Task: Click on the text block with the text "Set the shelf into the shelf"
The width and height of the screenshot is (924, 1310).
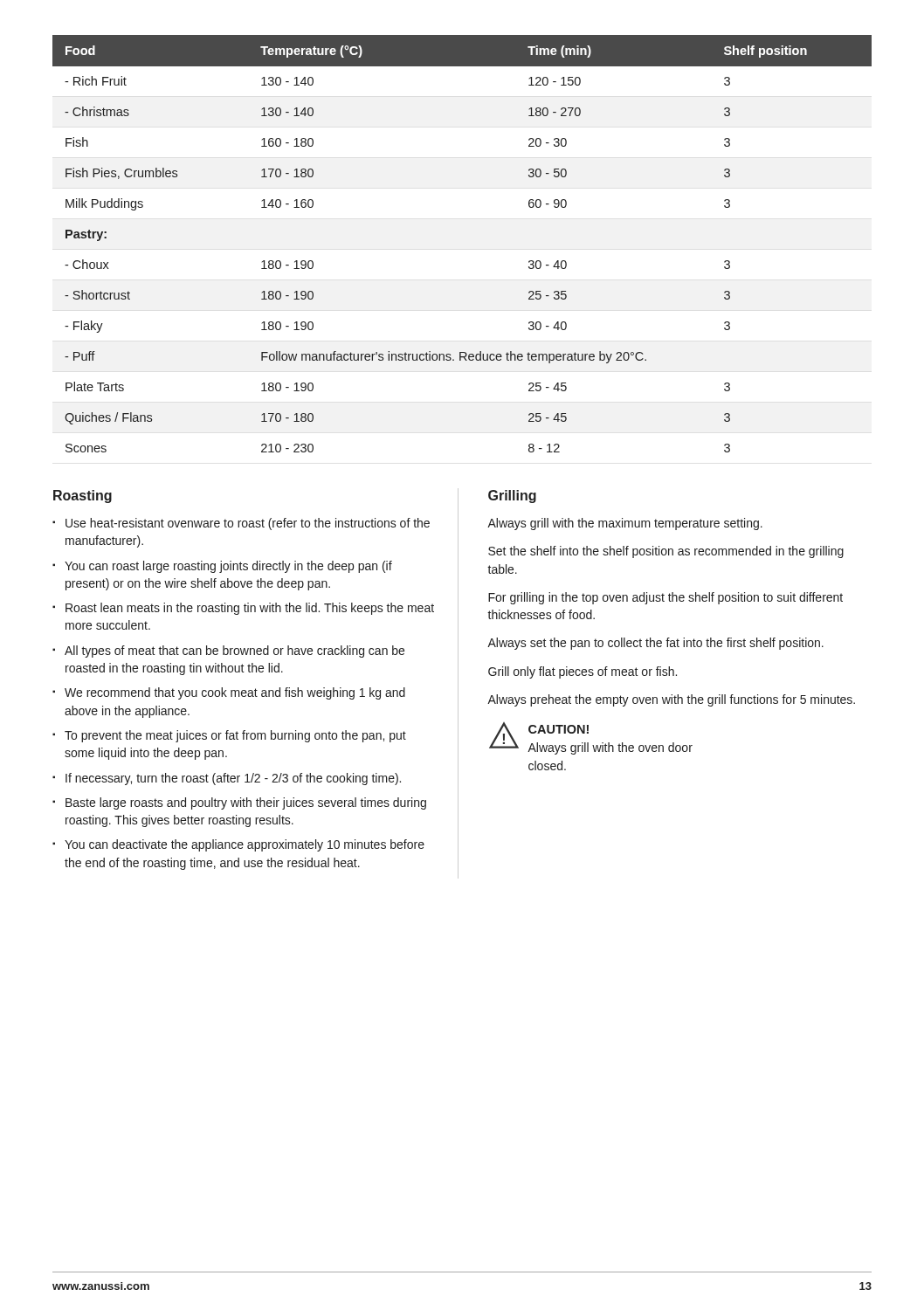Action: click(x=680, y=560)
